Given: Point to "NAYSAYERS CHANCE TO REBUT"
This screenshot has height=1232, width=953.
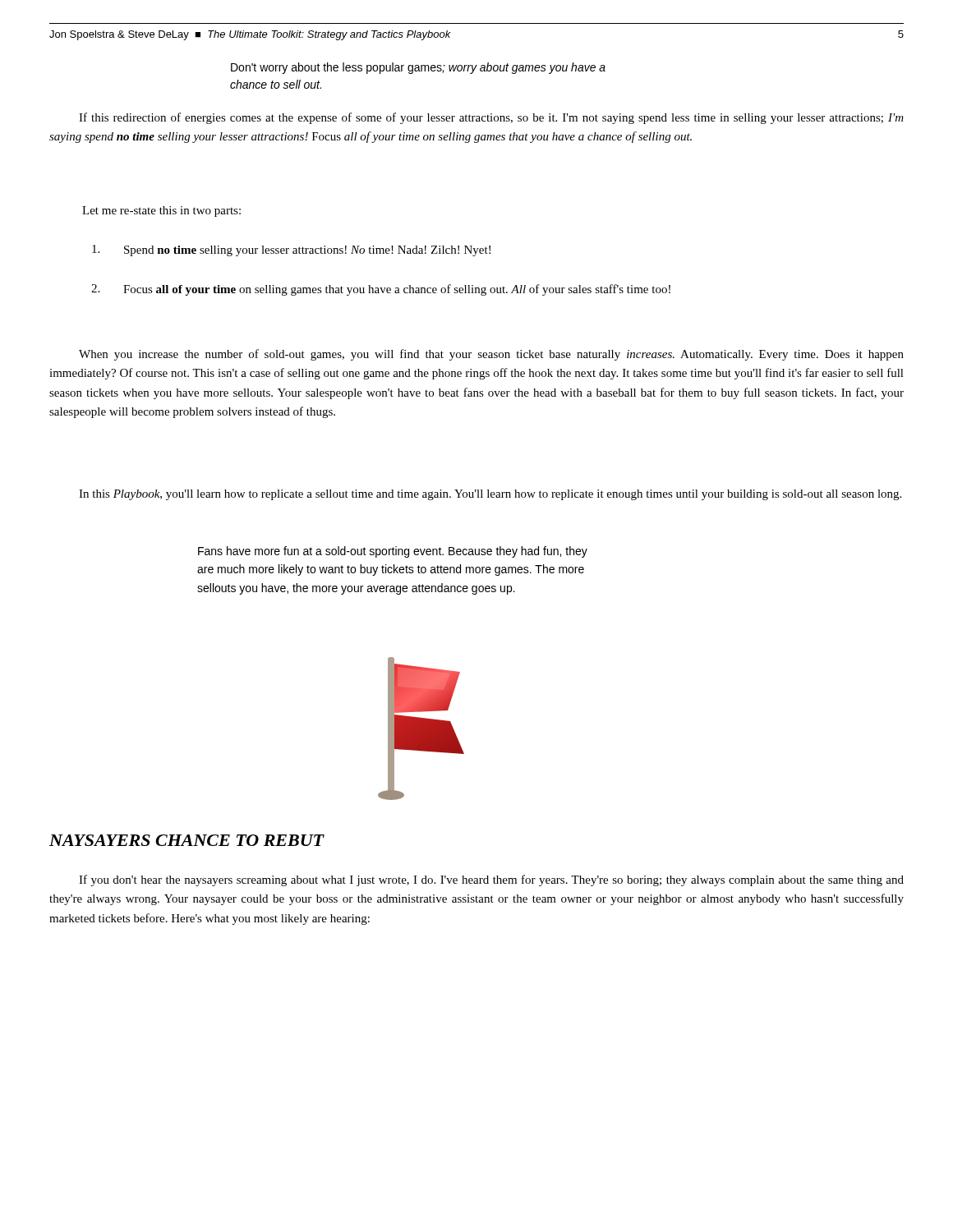Looking at the screenshot, I should tap(186, 840).
